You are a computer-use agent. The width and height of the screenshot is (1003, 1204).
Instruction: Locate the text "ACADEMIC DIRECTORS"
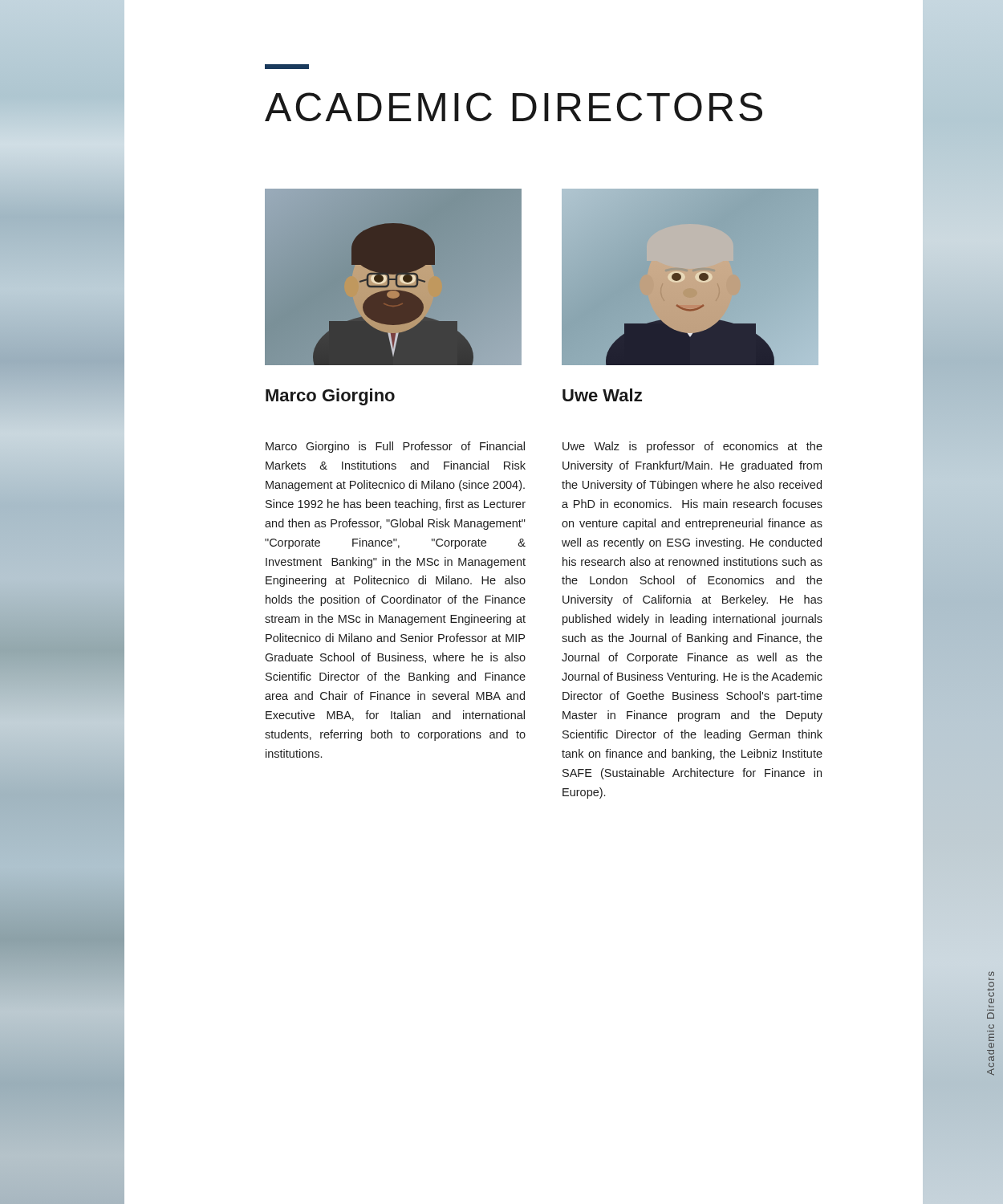point(516,108)
